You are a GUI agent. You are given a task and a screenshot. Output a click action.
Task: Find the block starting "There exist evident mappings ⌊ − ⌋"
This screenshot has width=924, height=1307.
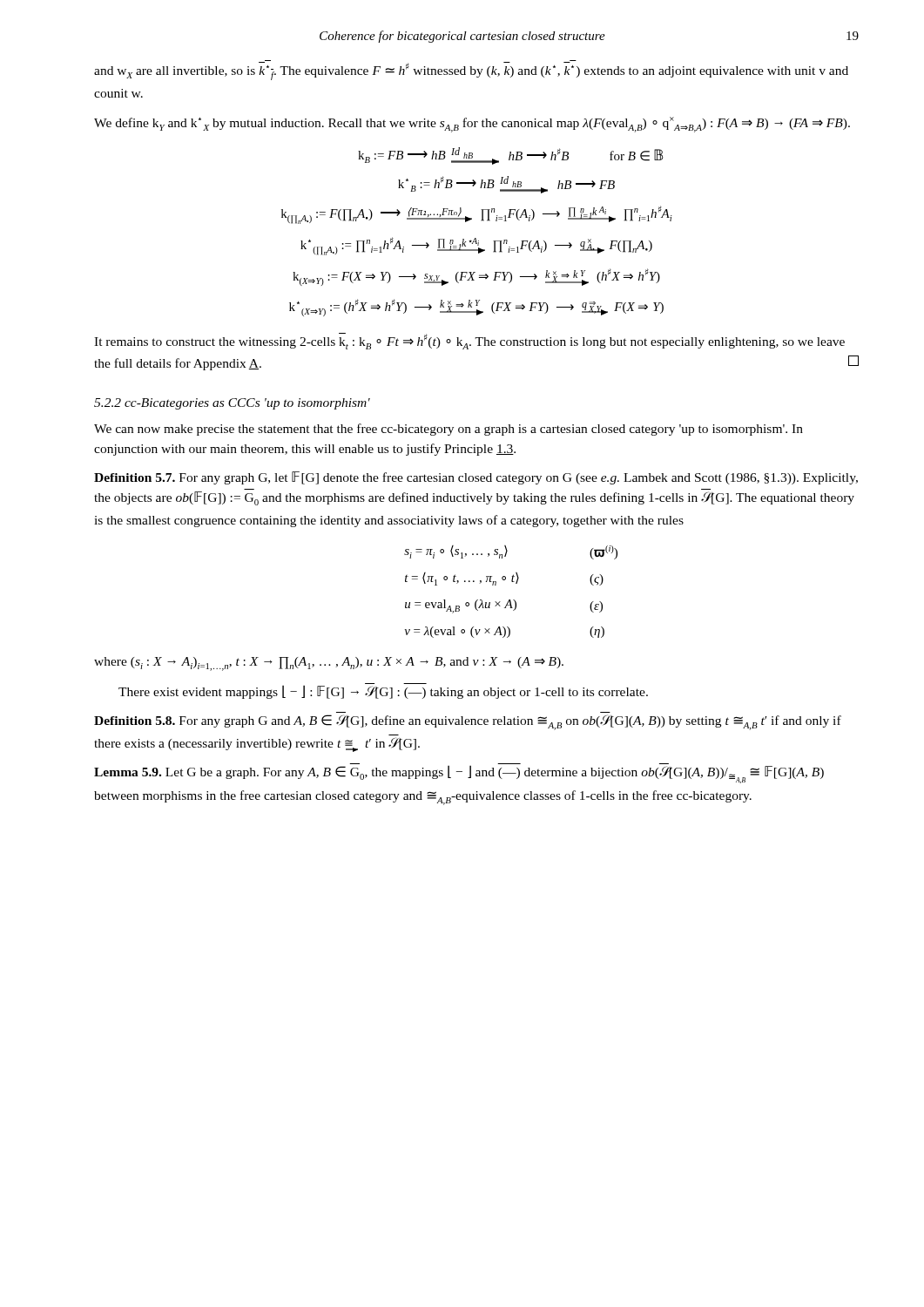(476, 691)
